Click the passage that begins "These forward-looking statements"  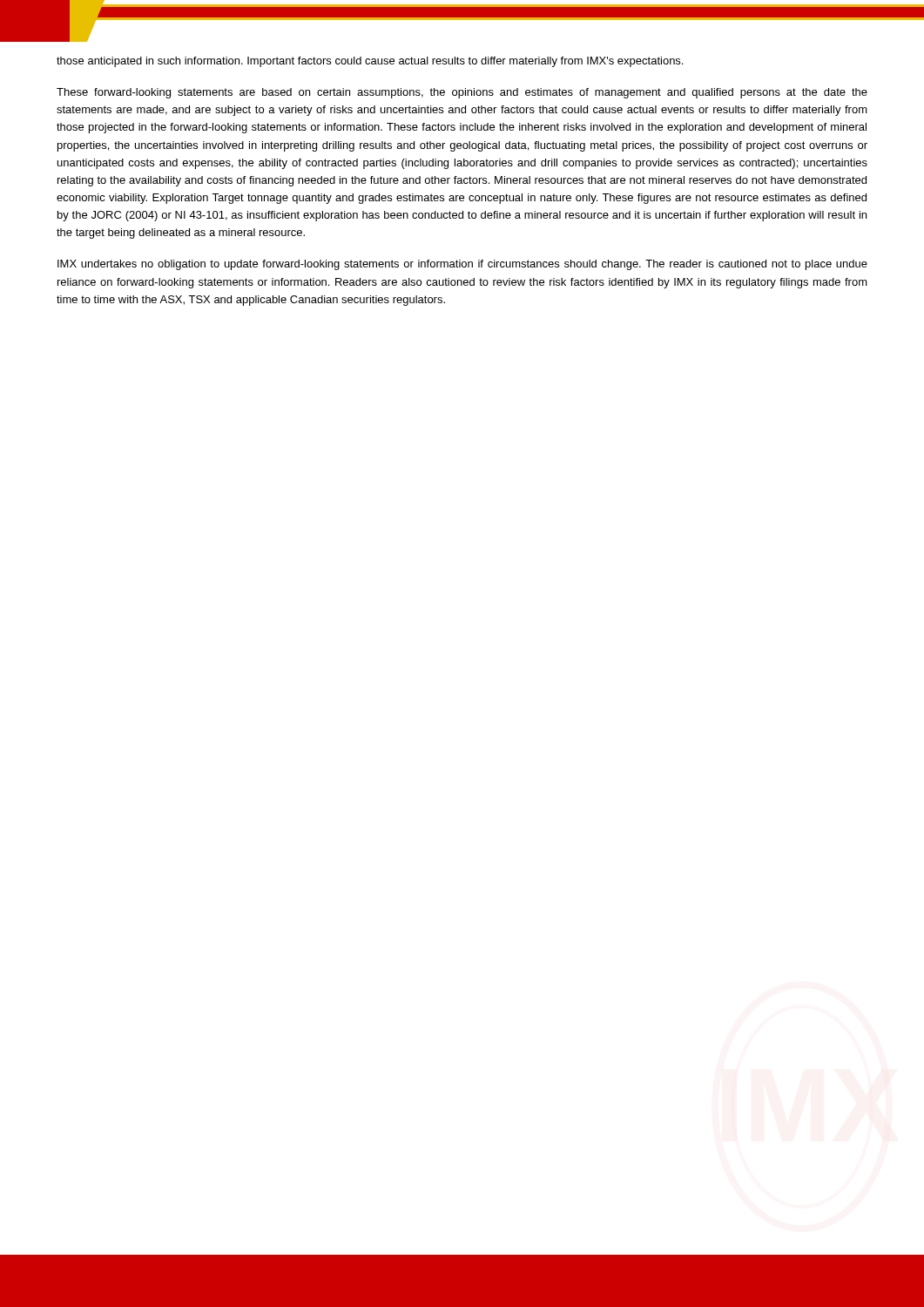[462, 162]
